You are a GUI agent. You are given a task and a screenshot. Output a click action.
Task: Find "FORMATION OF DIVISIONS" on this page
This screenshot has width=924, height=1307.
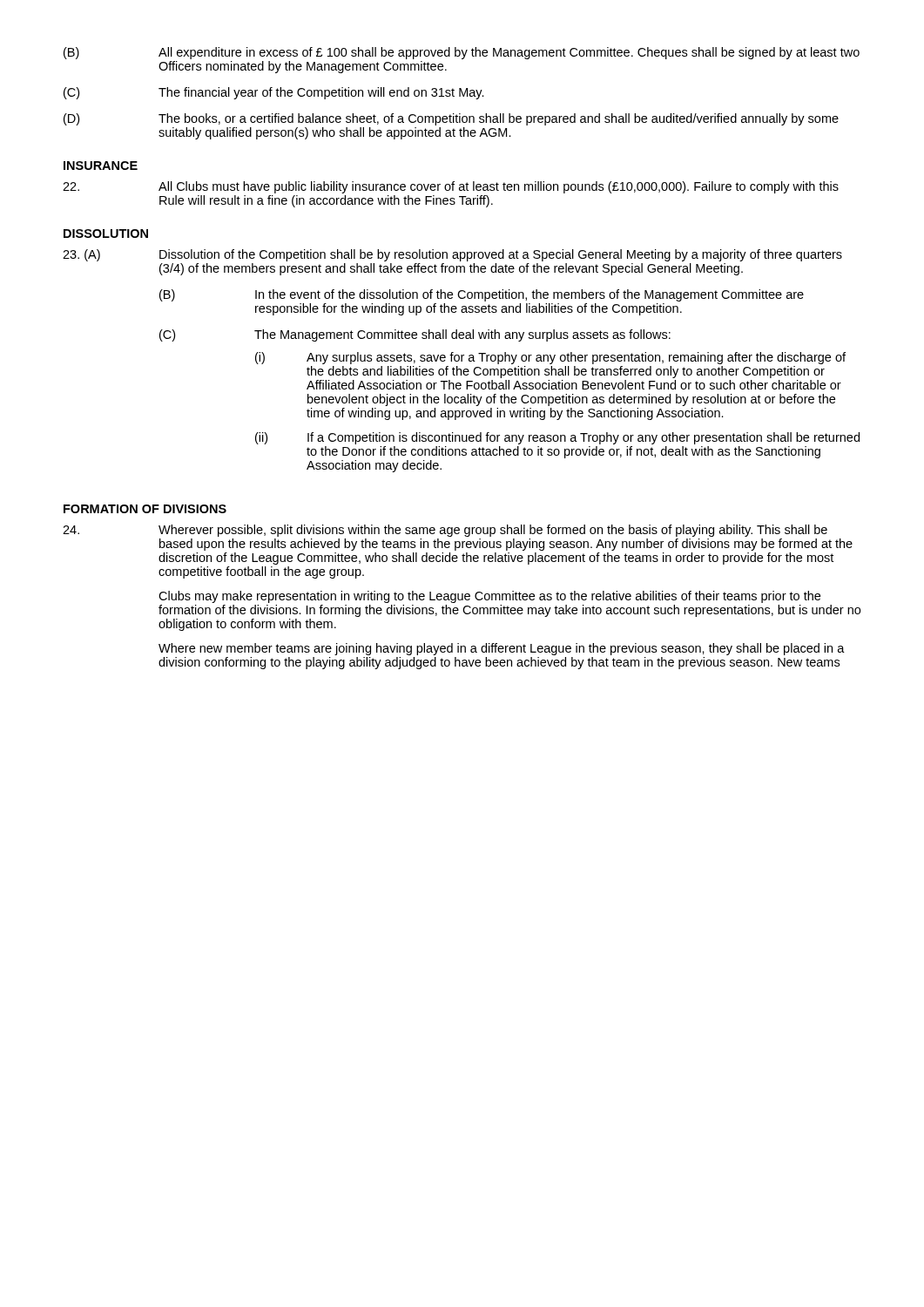[145, 509]
